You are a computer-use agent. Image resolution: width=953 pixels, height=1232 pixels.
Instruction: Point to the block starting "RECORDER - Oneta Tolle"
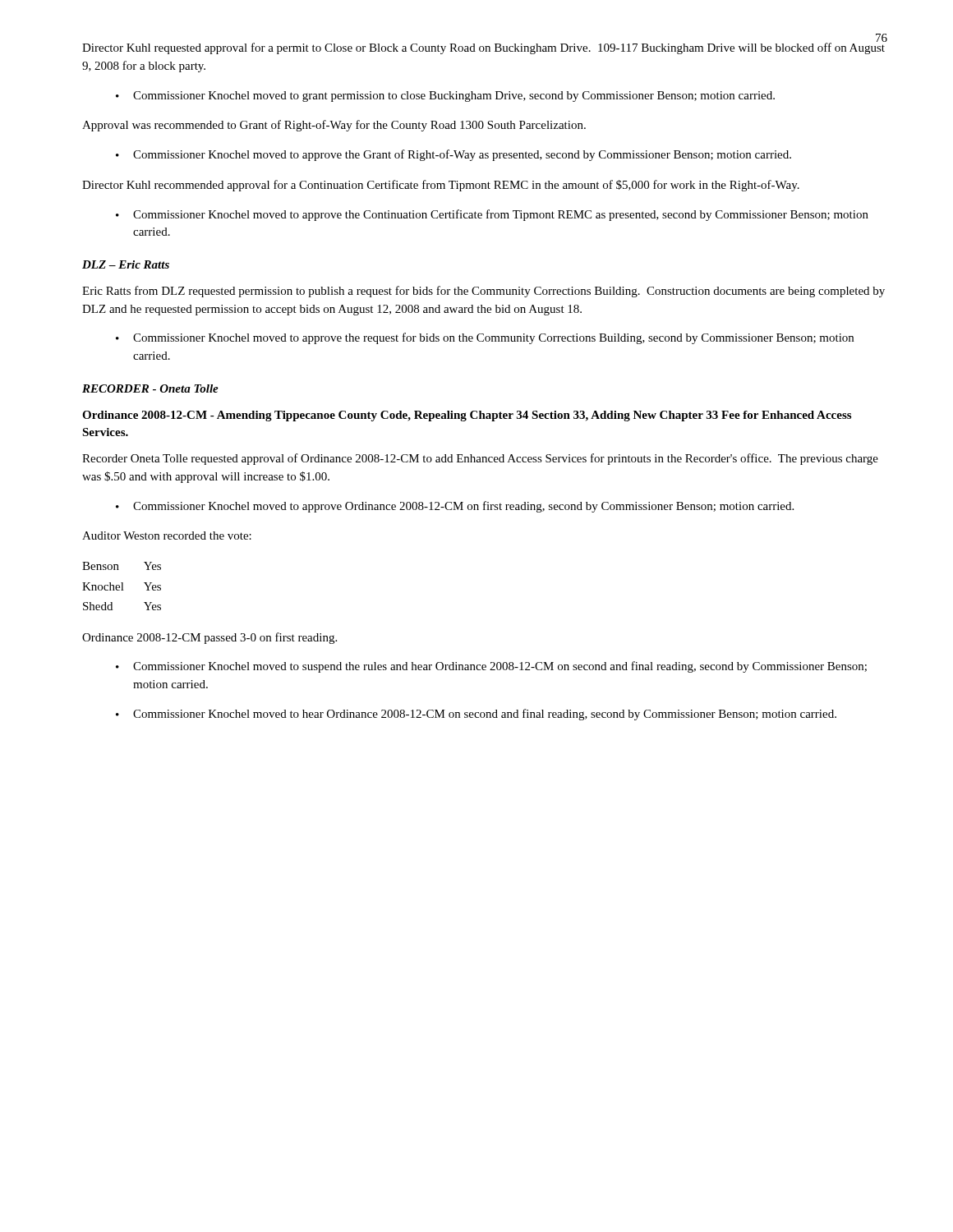click(150, 388)
